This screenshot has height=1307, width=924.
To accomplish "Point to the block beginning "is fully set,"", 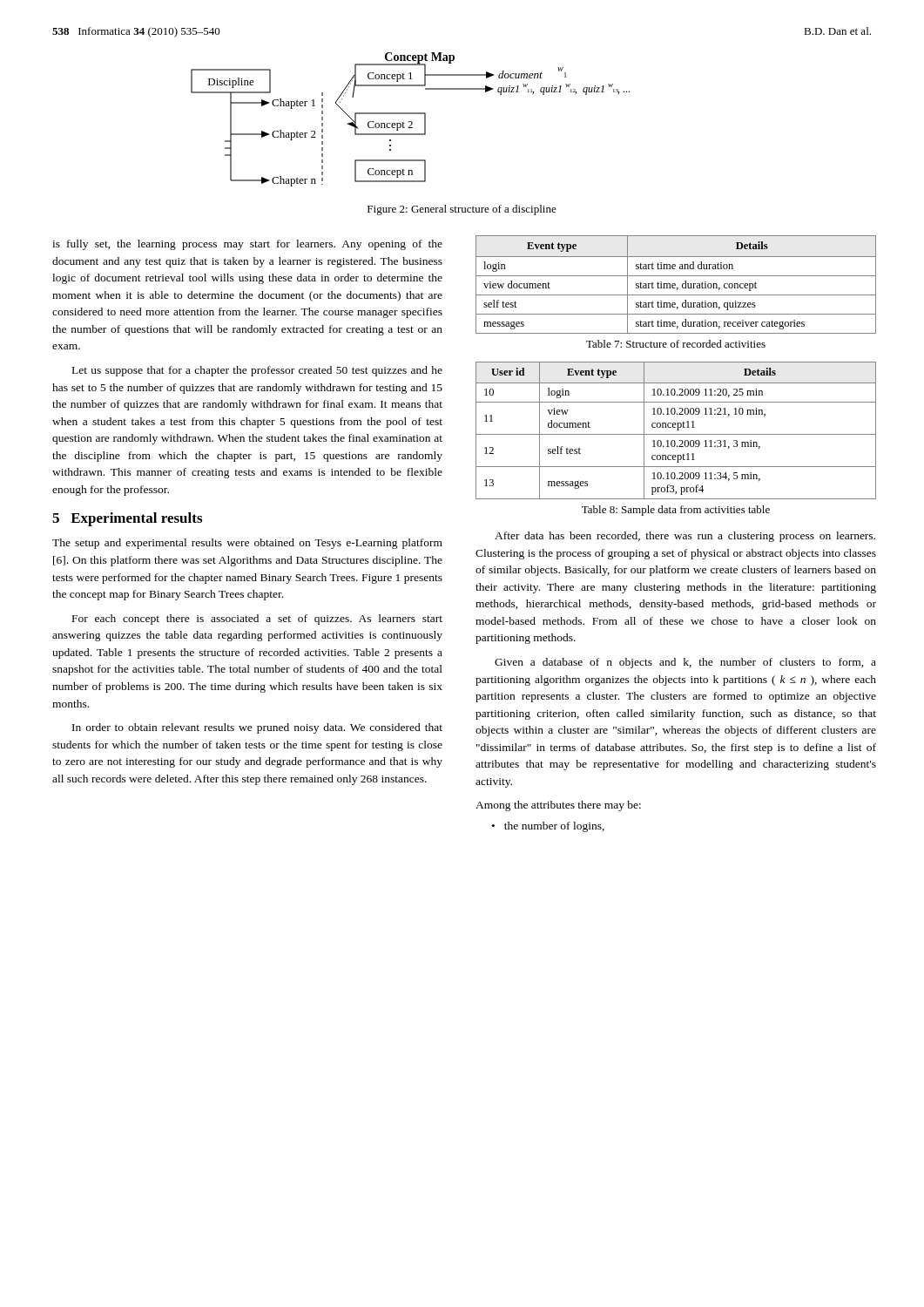I will tap(247, 295).
